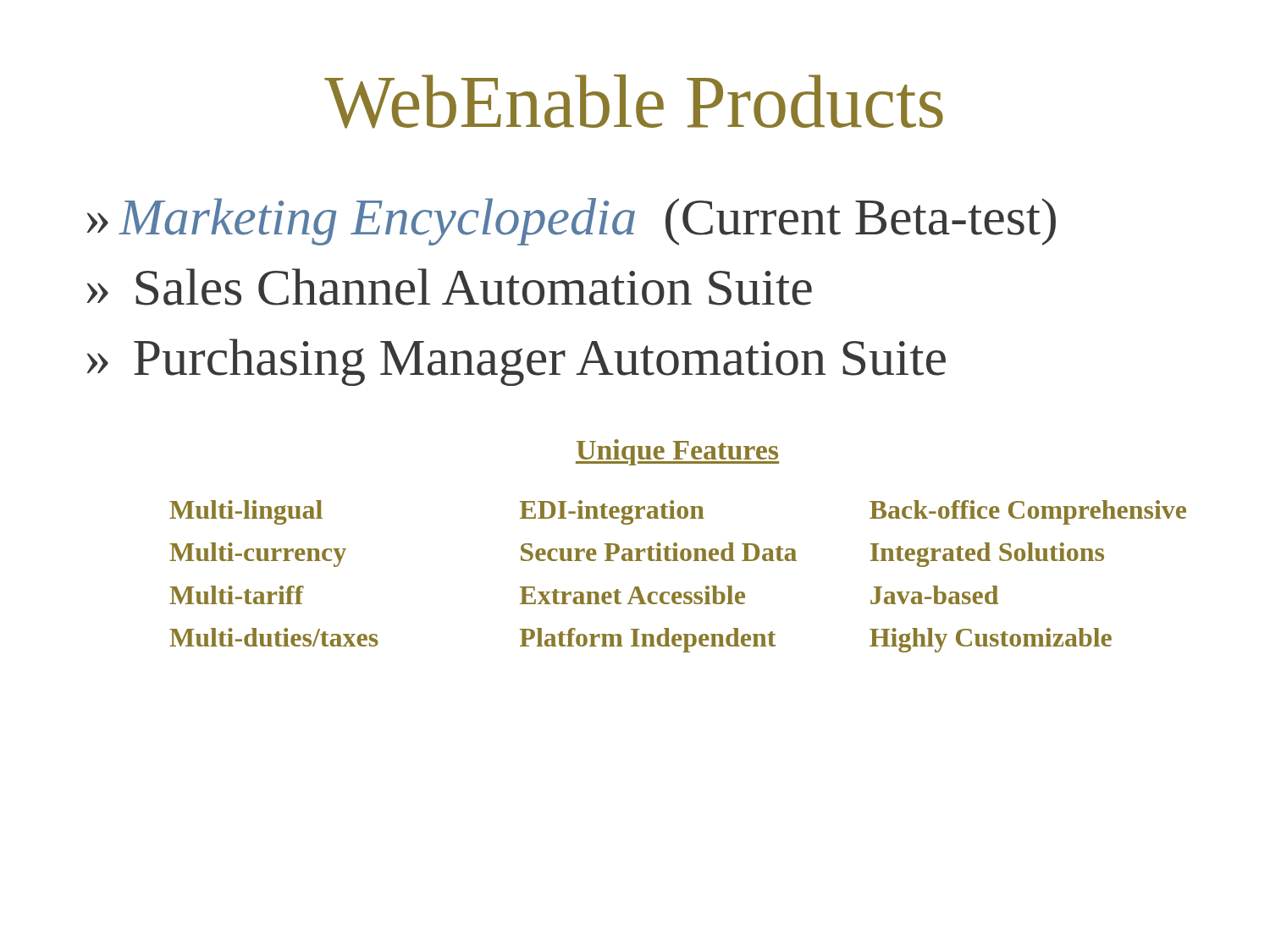
Task: Locate the list item that reads "Extranet Accessible"
Action: click(x=633, y=595)
